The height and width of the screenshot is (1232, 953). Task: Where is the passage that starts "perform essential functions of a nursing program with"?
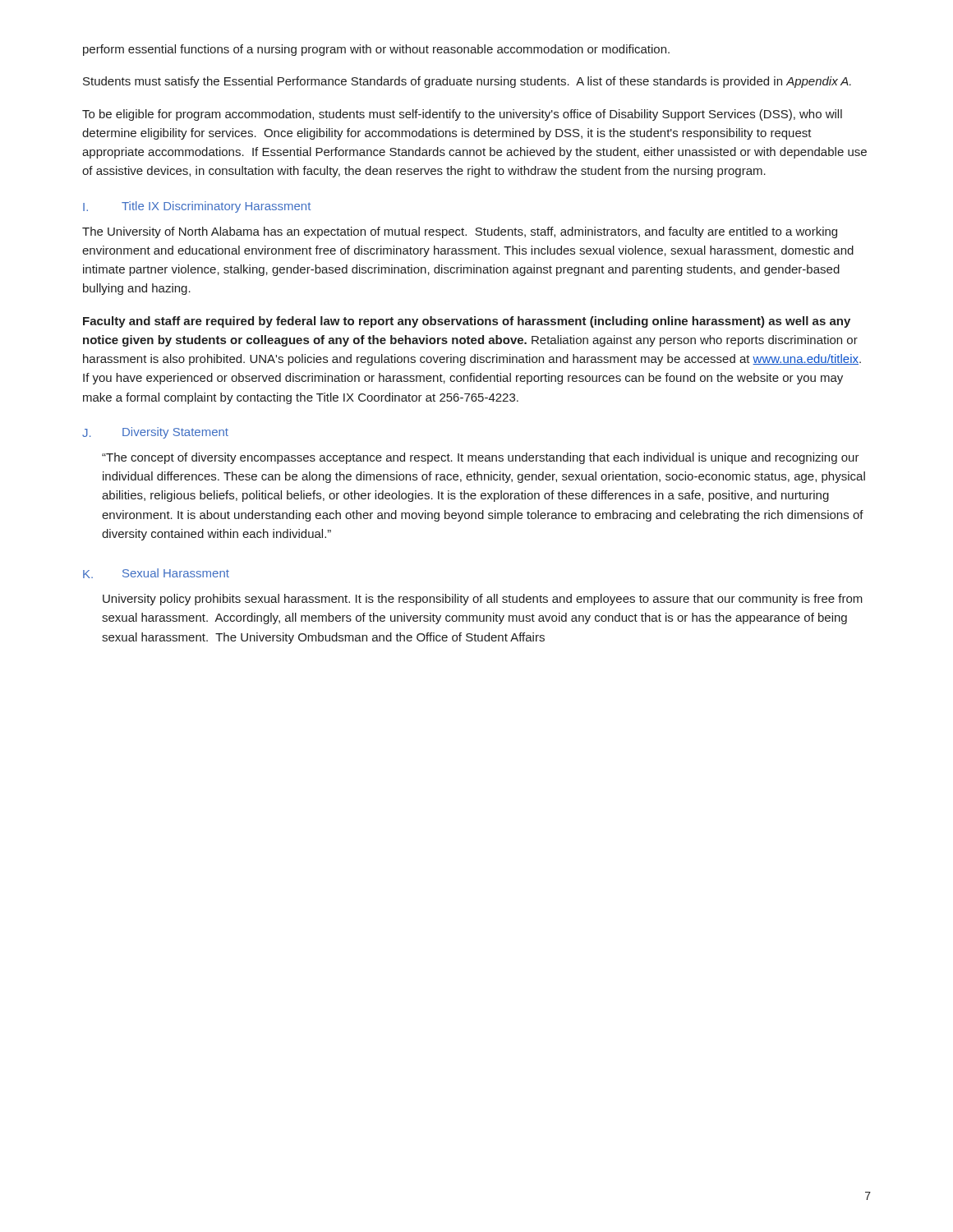pos(376,49)
